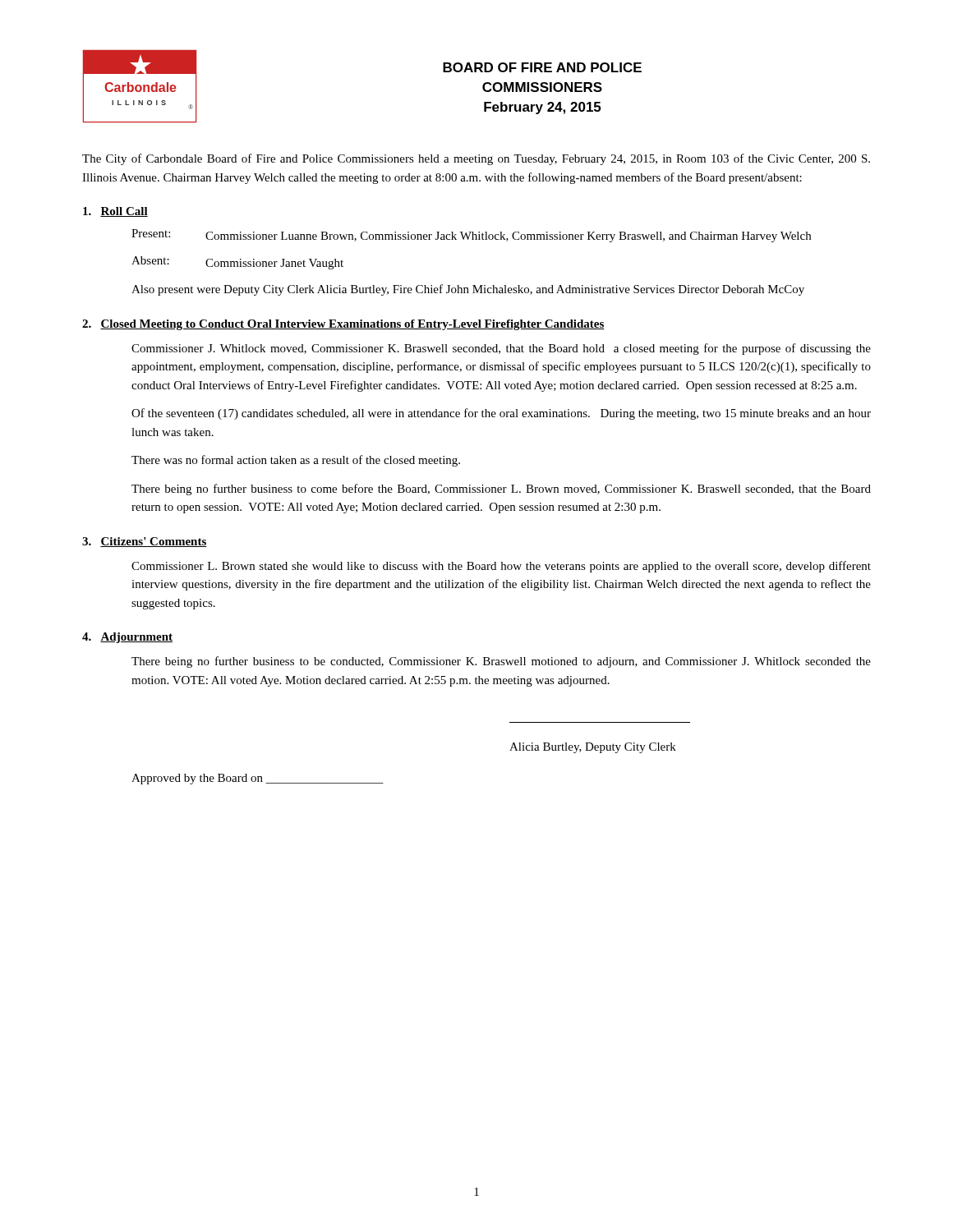Select the title containing "BOARD OF FIRE AND POLICECOMMISSIONERSFebruary 24, 2015"
The height and width of the screenshot is (1232, 953).
click(x=542, y=88)
